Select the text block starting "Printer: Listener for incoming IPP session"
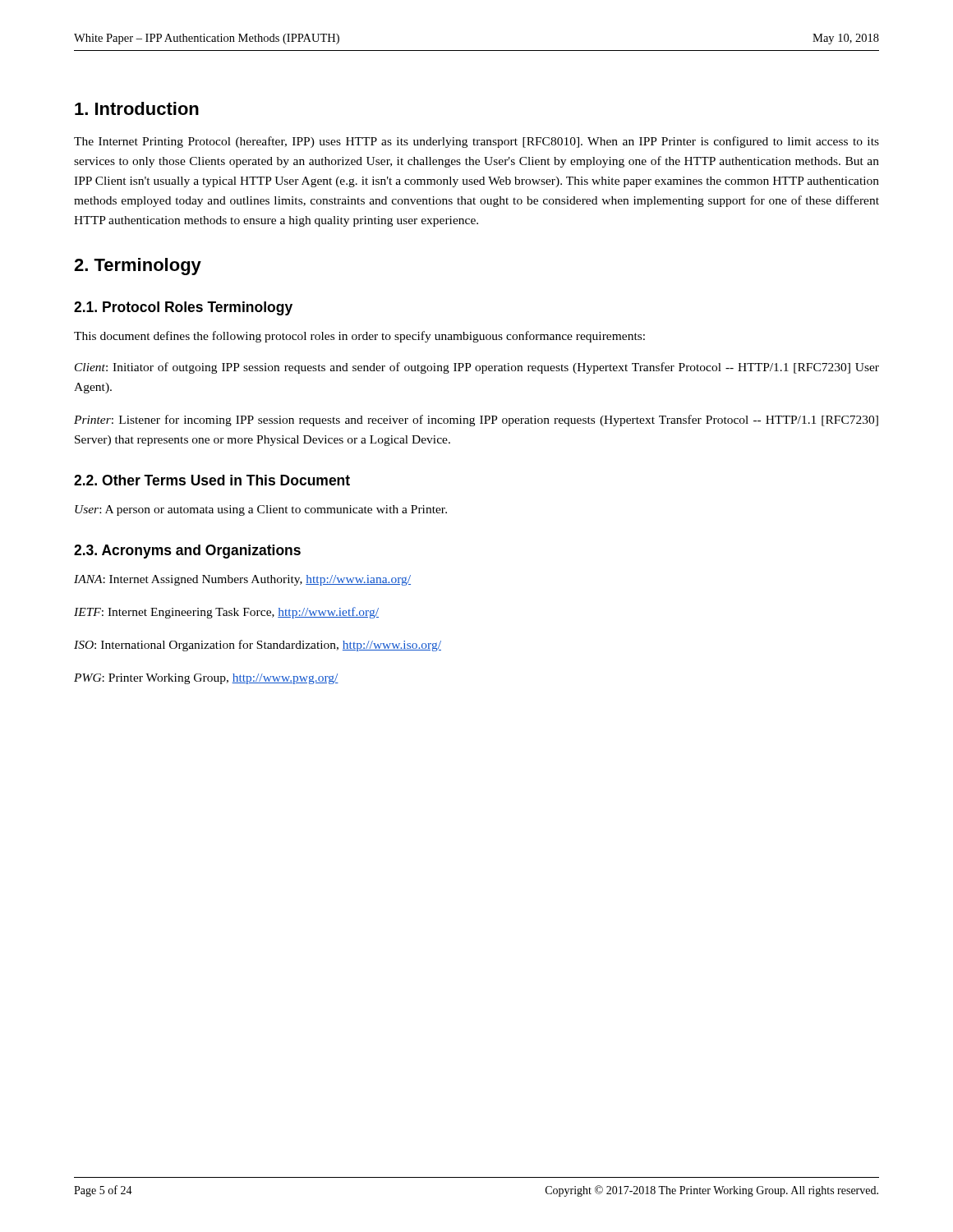This screenshot has width=953, height=1232. (x=476, y=430)
